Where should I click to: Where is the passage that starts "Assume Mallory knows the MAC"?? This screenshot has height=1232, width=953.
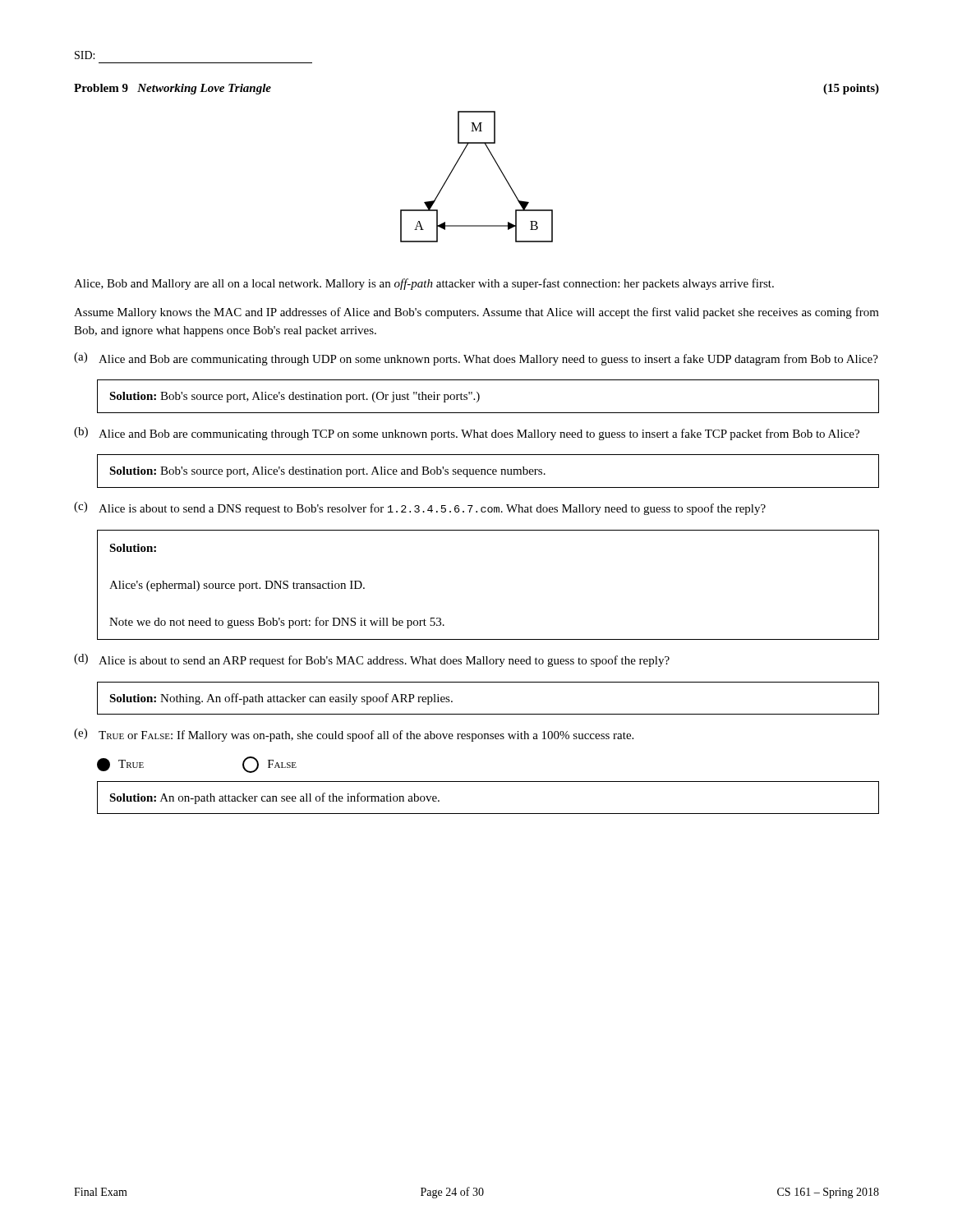(x=476, y=321)
